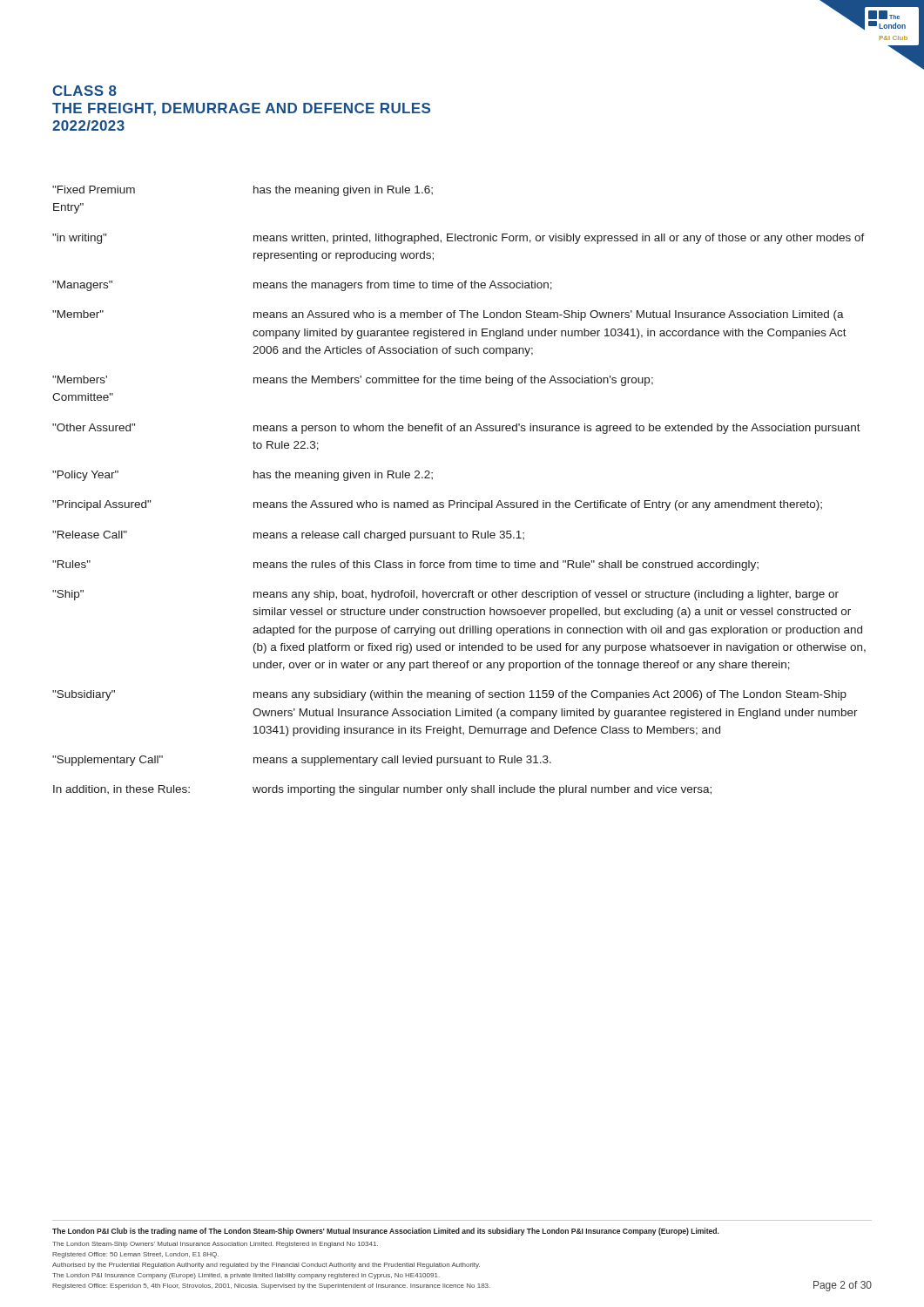Navigate to the text block starting ""Members'Committee" means the Members' committee for"

462,389
